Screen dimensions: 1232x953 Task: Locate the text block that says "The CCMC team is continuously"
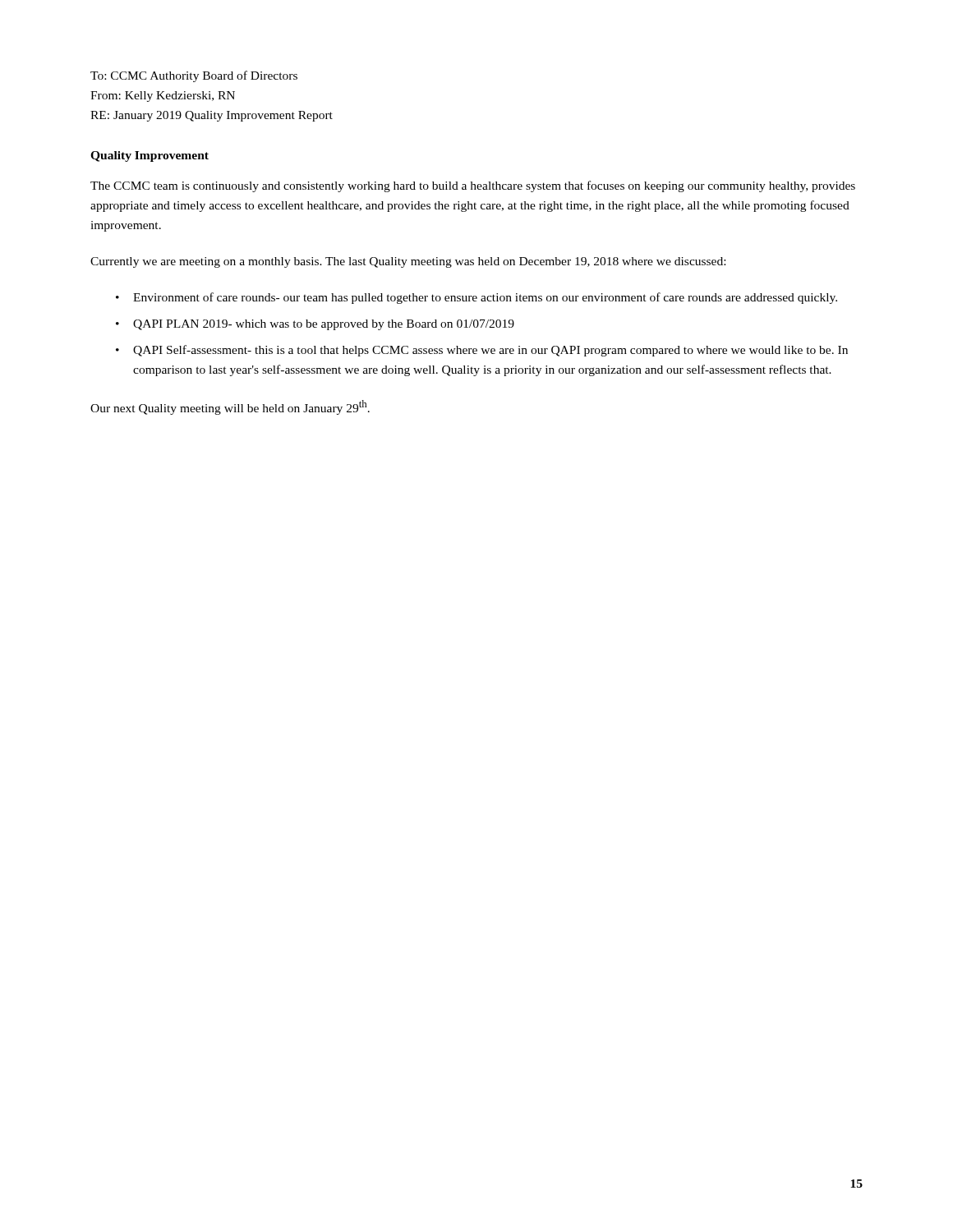(x=473, y=205)
